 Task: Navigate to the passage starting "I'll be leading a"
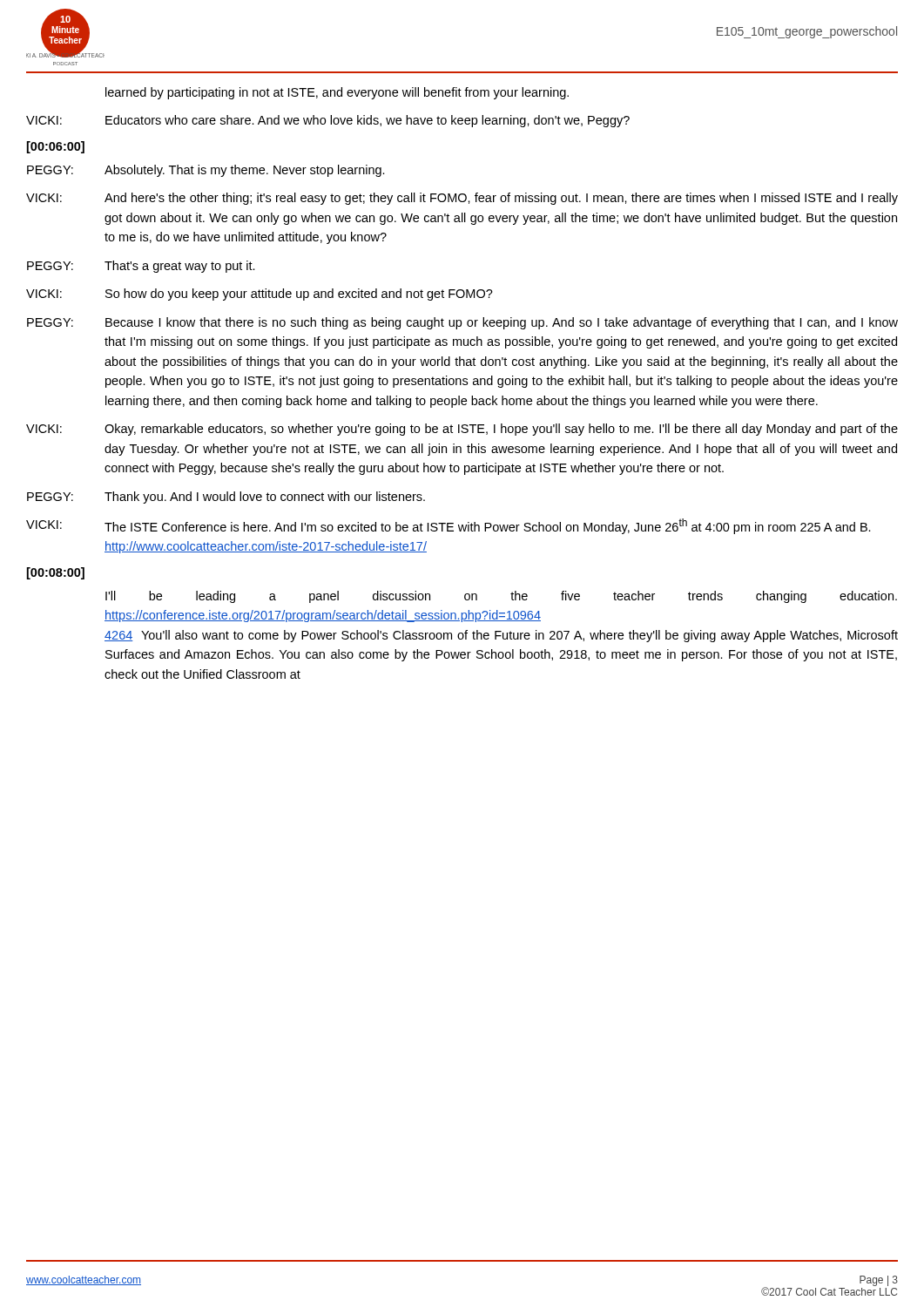tap(501, 635)
